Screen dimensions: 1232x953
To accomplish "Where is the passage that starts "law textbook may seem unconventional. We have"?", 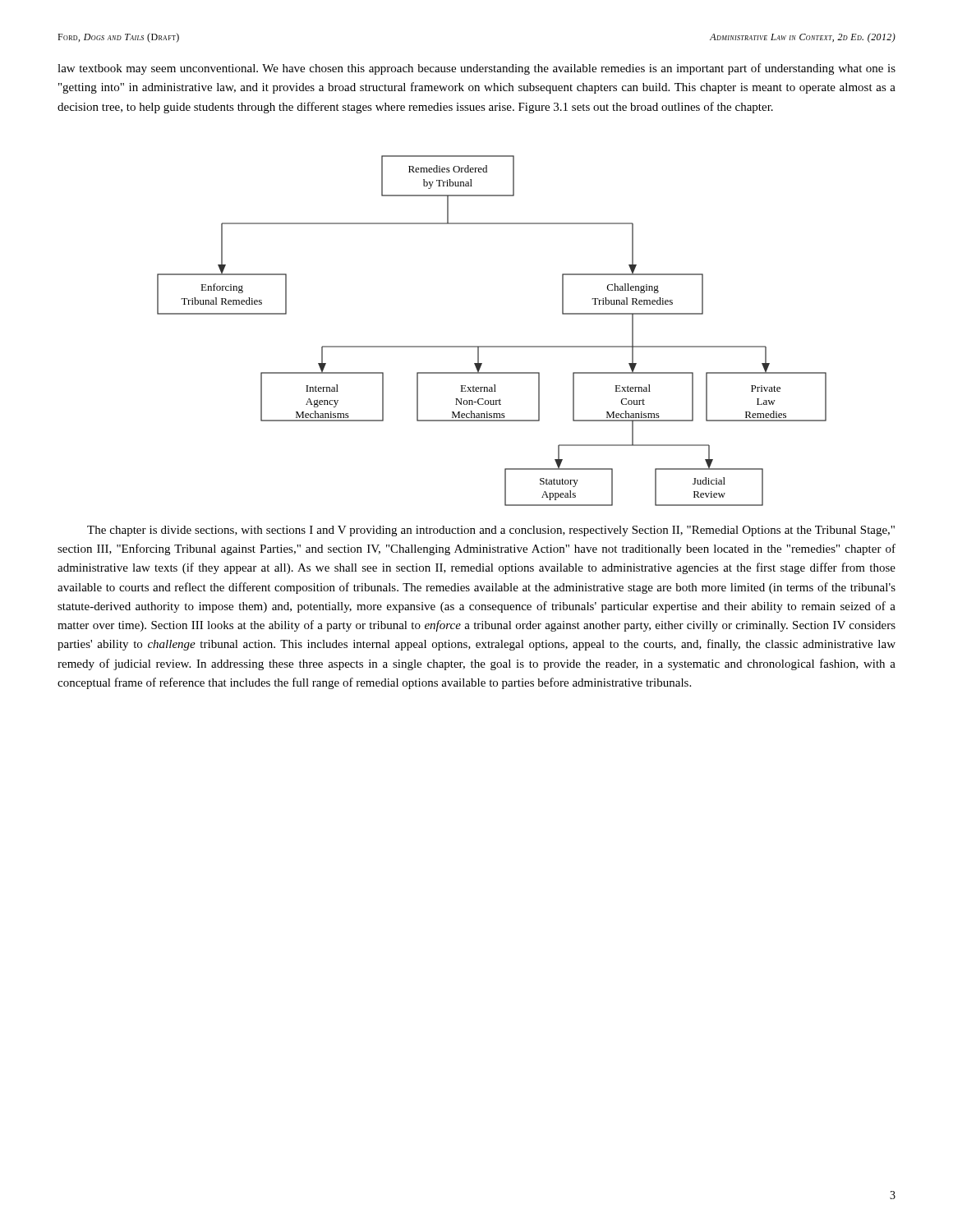I will [x=476, y=87].
